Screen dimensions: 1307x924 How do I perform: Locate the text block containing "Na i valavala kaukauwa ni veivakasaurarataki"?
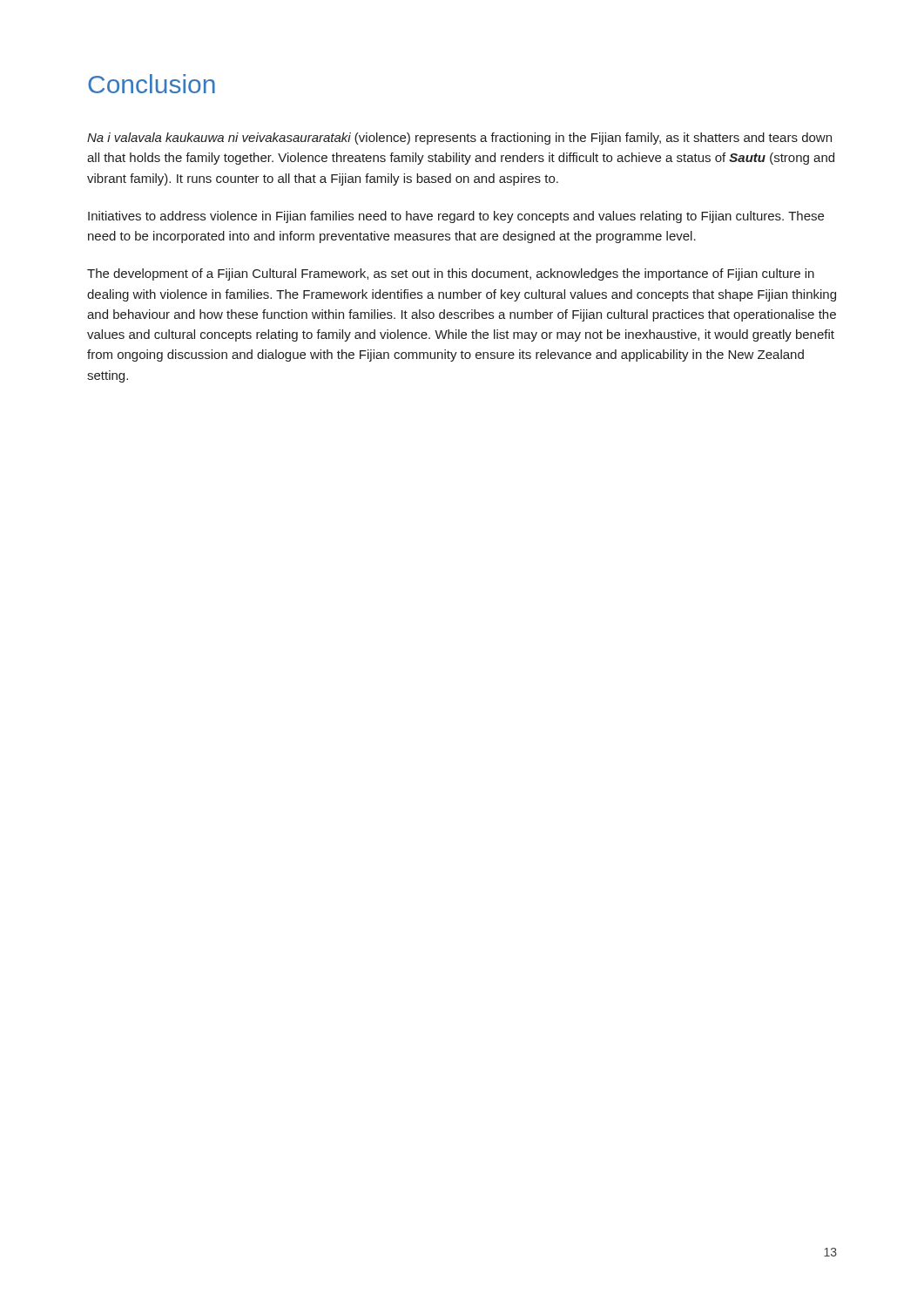tap(461, 157)
